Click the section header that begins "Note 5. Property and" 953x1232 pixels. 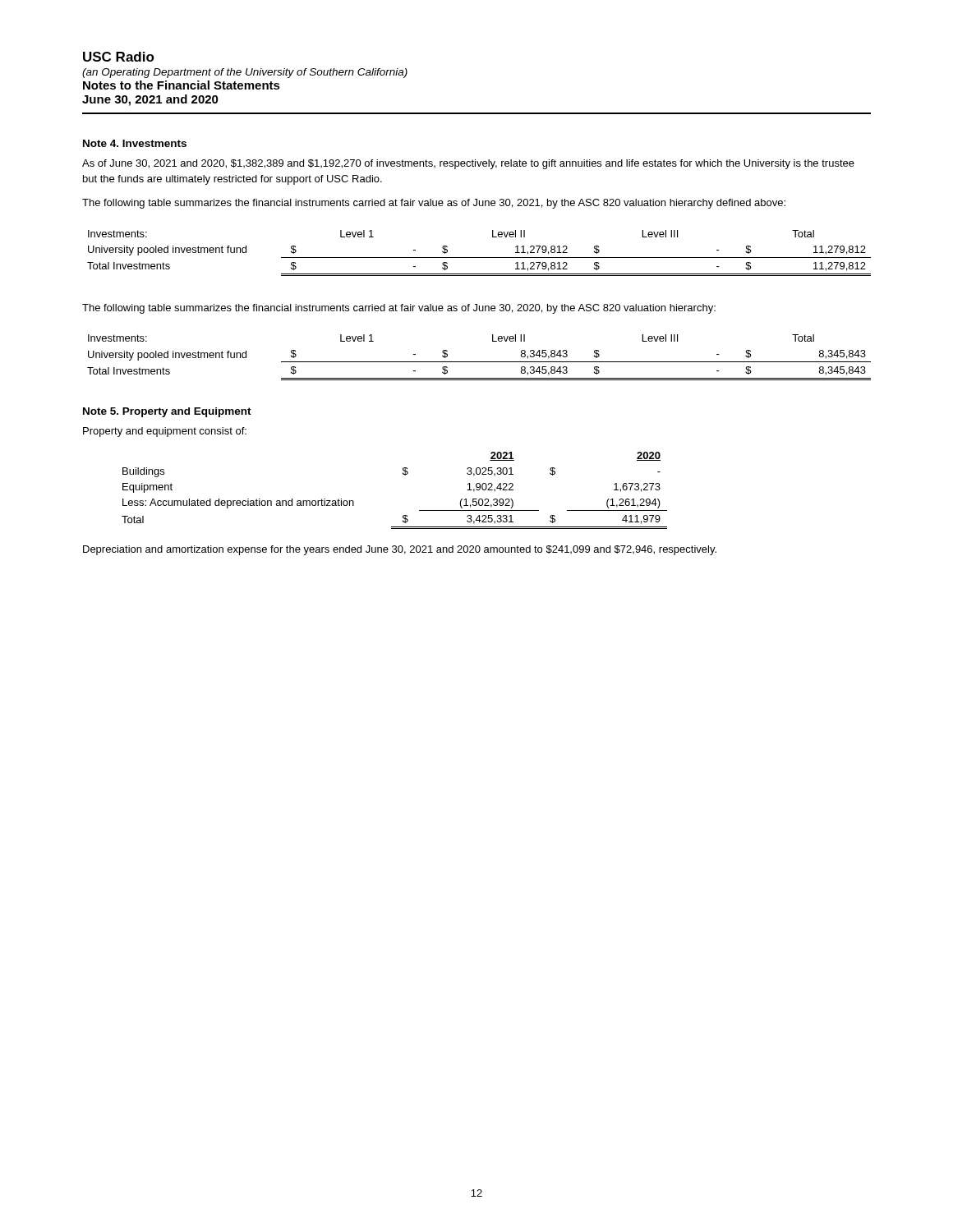point(167,411)
